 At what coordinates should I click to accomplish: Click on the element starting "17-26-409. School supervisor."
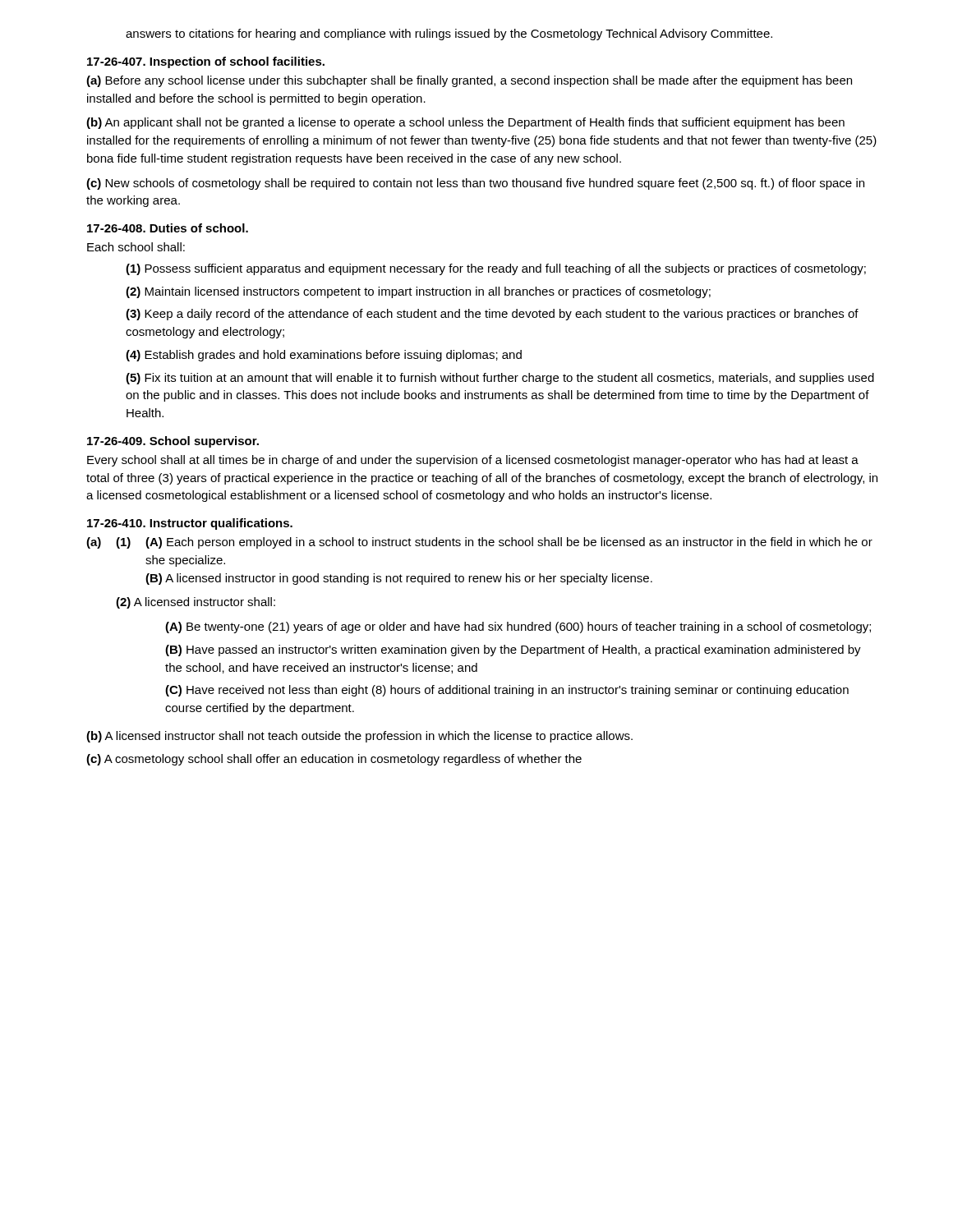tap(173, 440)
